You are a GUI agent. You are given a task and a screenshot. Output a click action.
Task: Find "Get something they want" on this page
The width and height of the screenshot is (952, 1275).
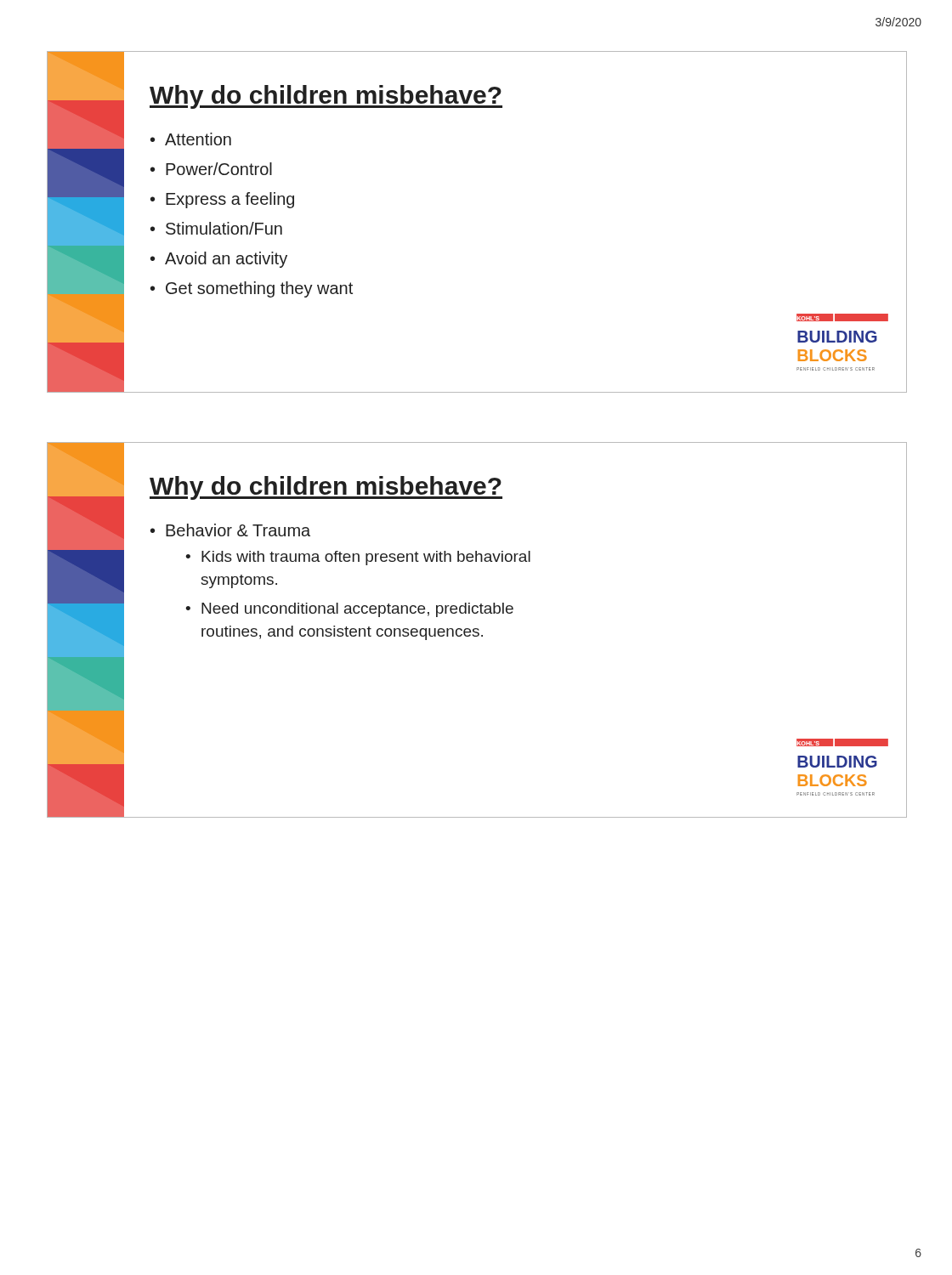coord(259,288)
